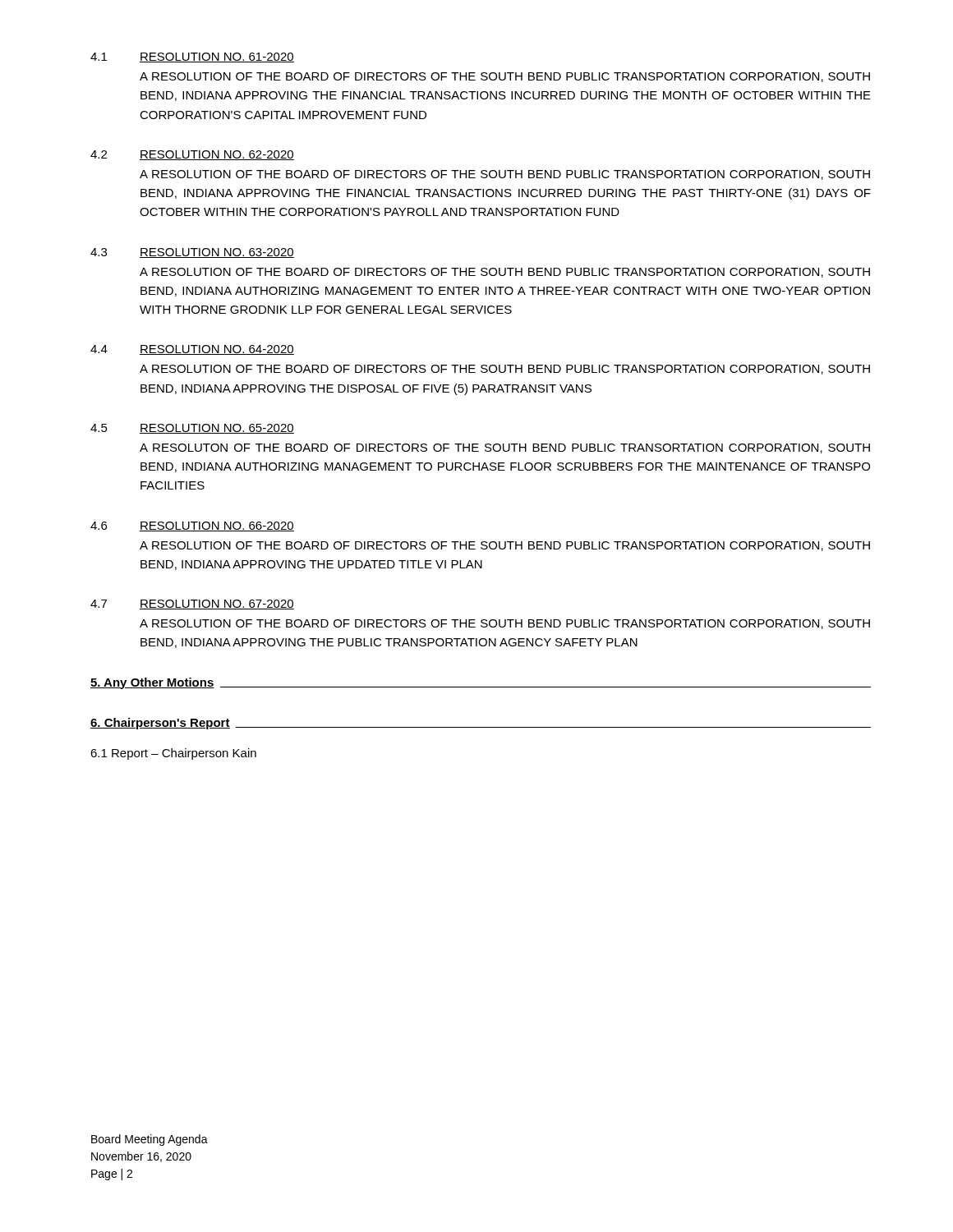Navigate to the region starting "4.4 RESOLUTION NO. 64-2020 A RESOLUTION OF"
This screenshot has height=1232, width=953.
pos(481,370)
